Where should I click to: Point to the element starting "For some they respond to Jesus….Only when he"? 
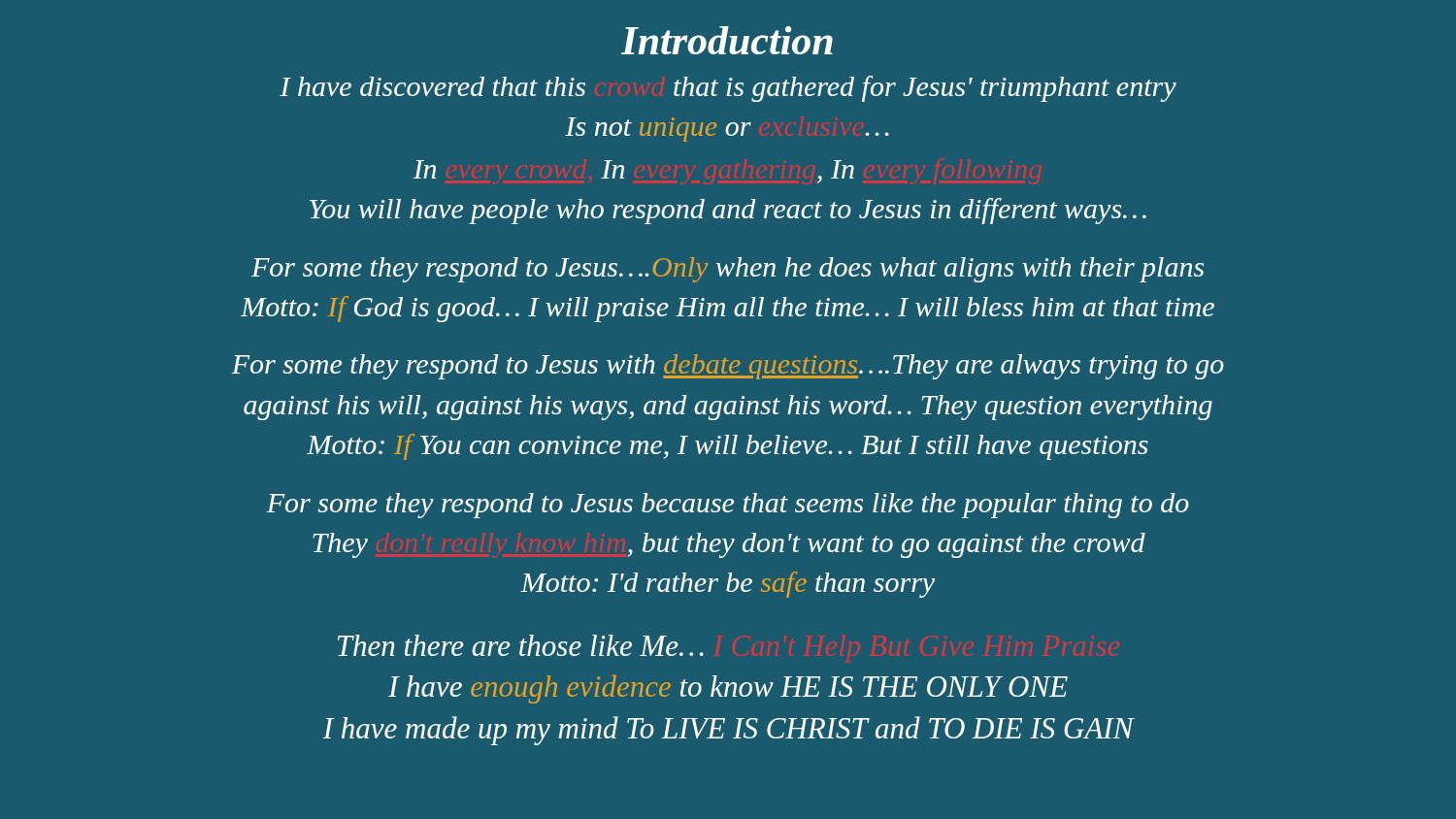pos(728,286)
